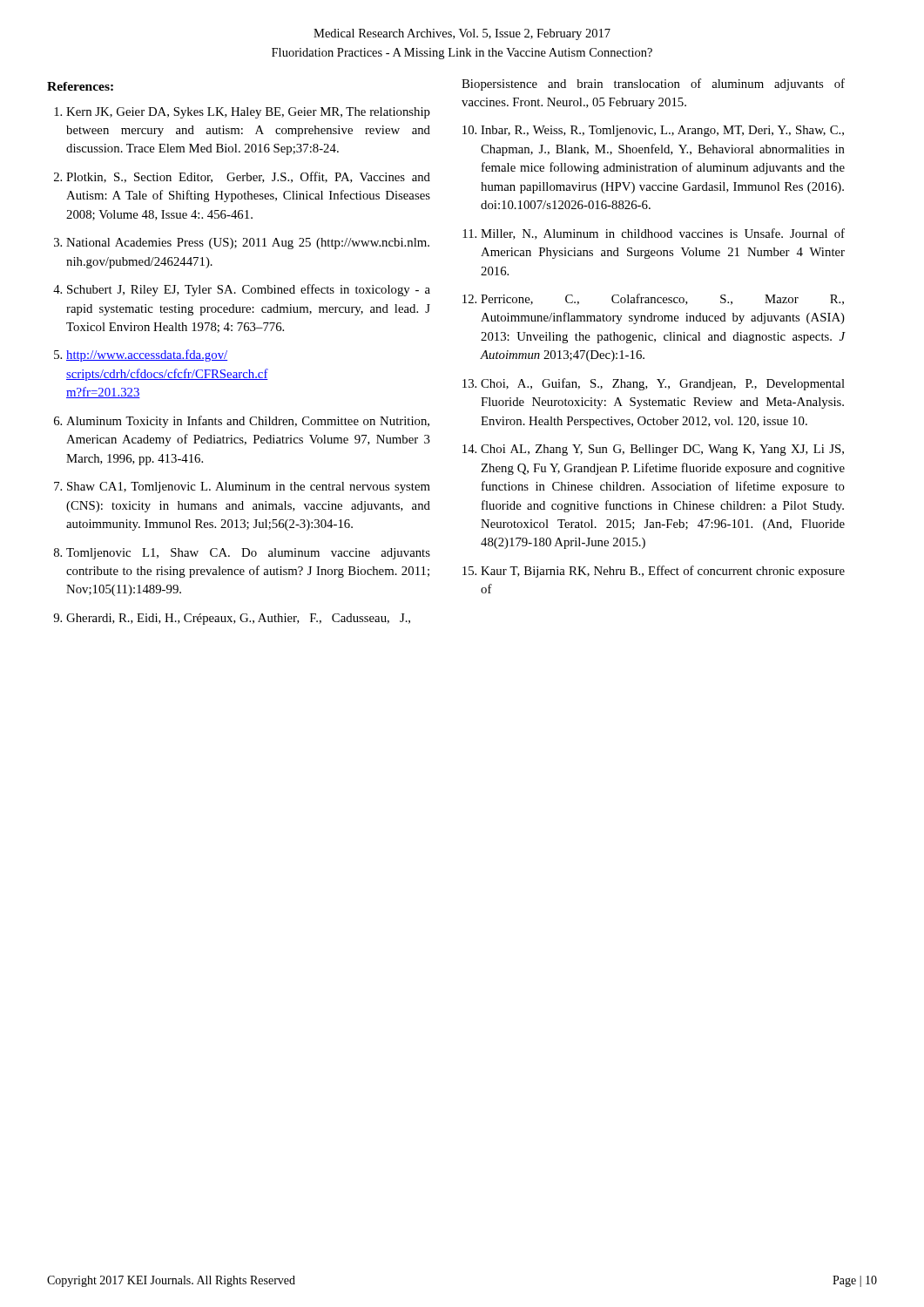
Task: Locate the text starting "Kaur T, Bijarnia RK, Nehru B.,"
Action: [663, 580]
